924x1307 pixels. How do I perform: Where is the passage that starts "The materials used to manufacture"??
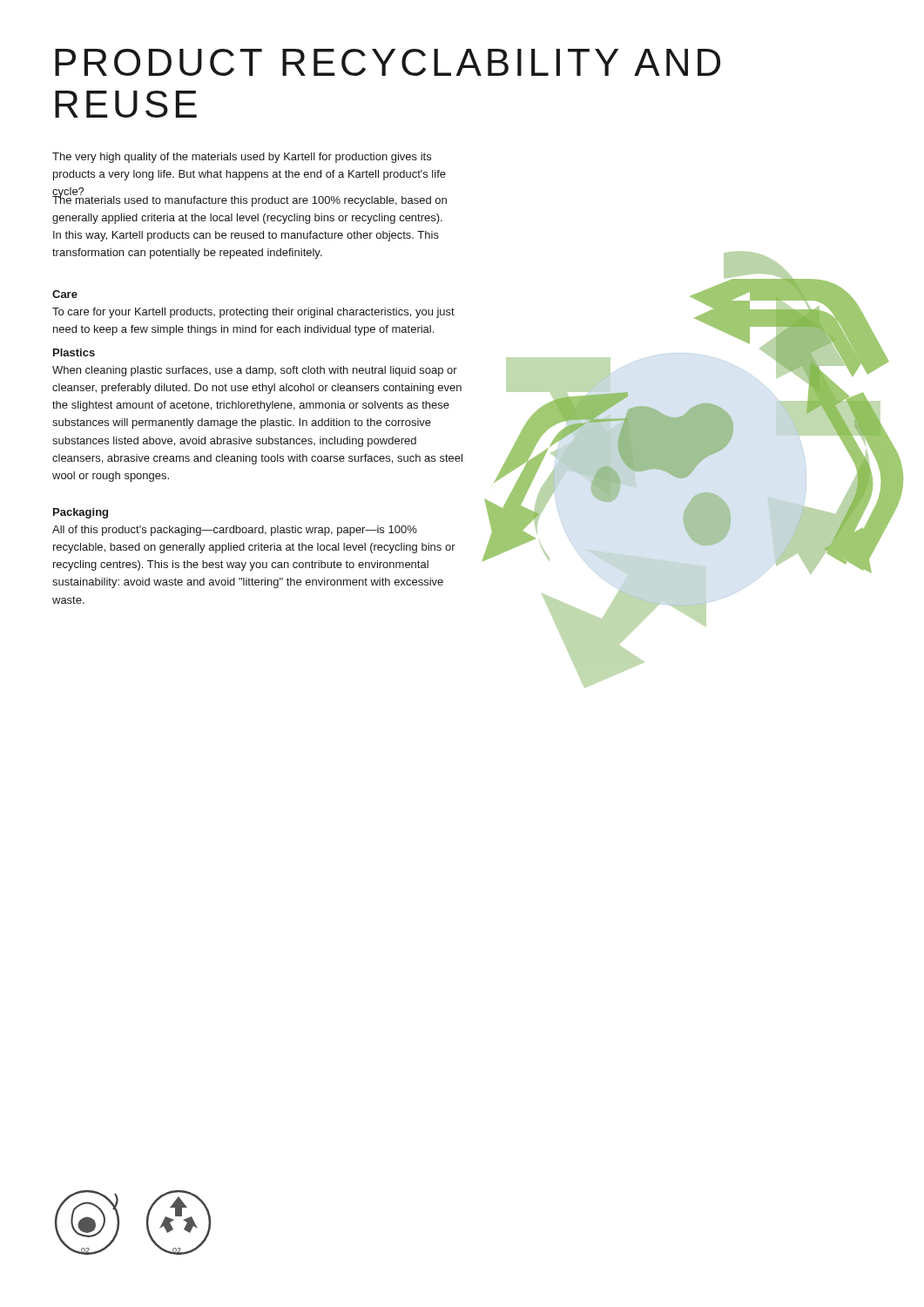click(250, 226)
